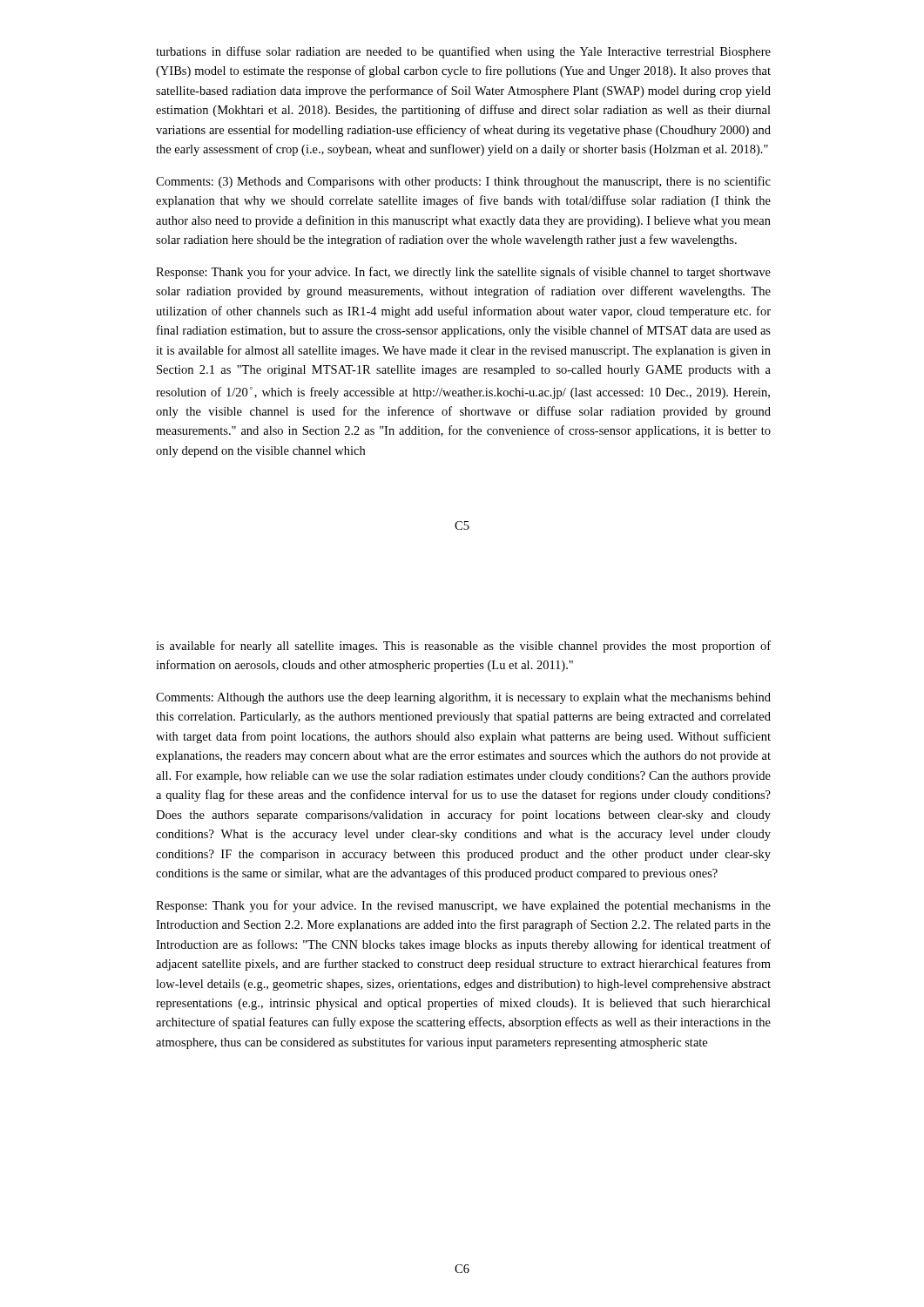Click the passage that begins "turbations in diffuse solar radiation"
Image resolution: width=924 pixels, height=1307 pixels.
pos(463,100)
